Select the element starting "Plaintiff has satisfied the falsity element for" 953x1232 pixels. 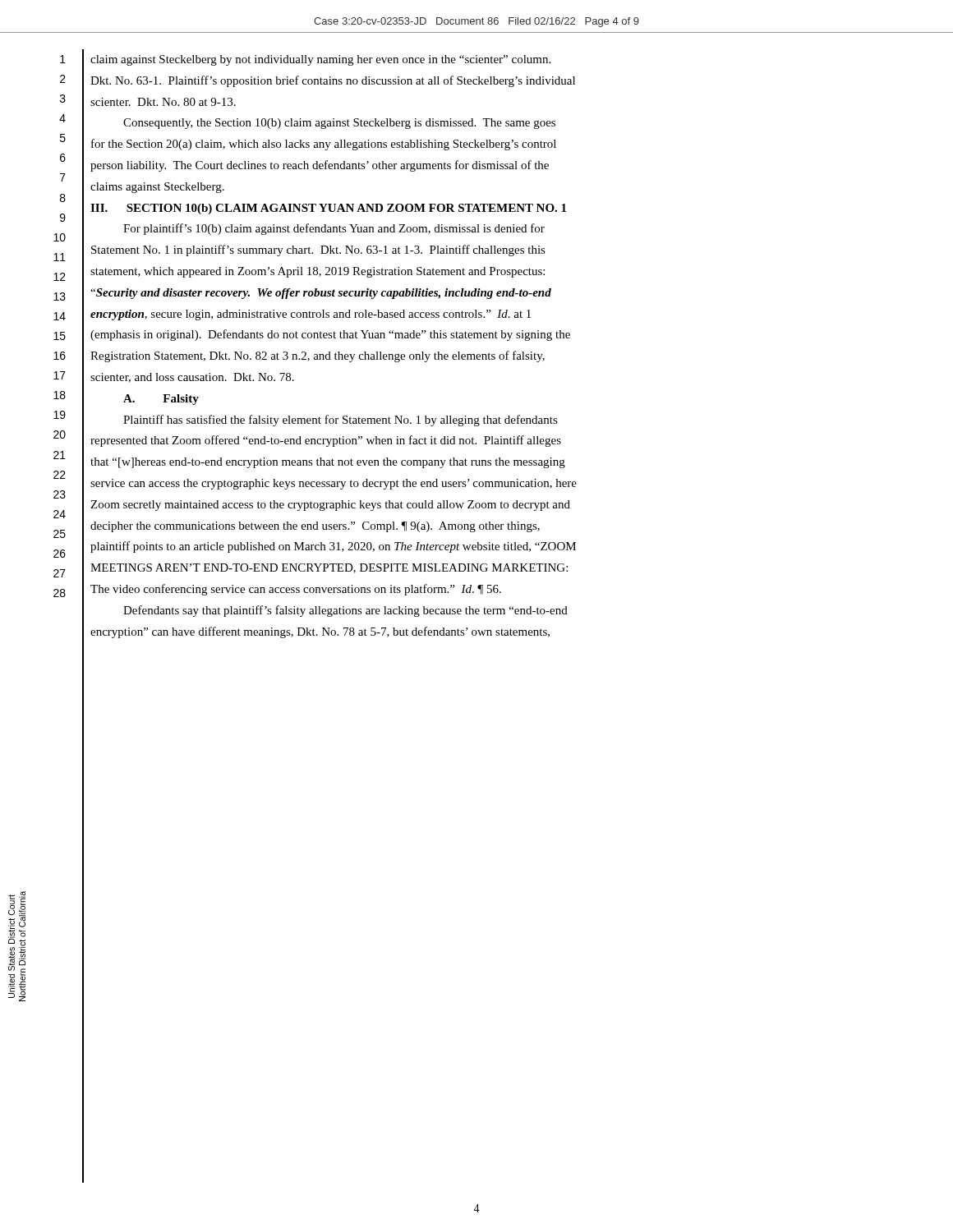340,419
